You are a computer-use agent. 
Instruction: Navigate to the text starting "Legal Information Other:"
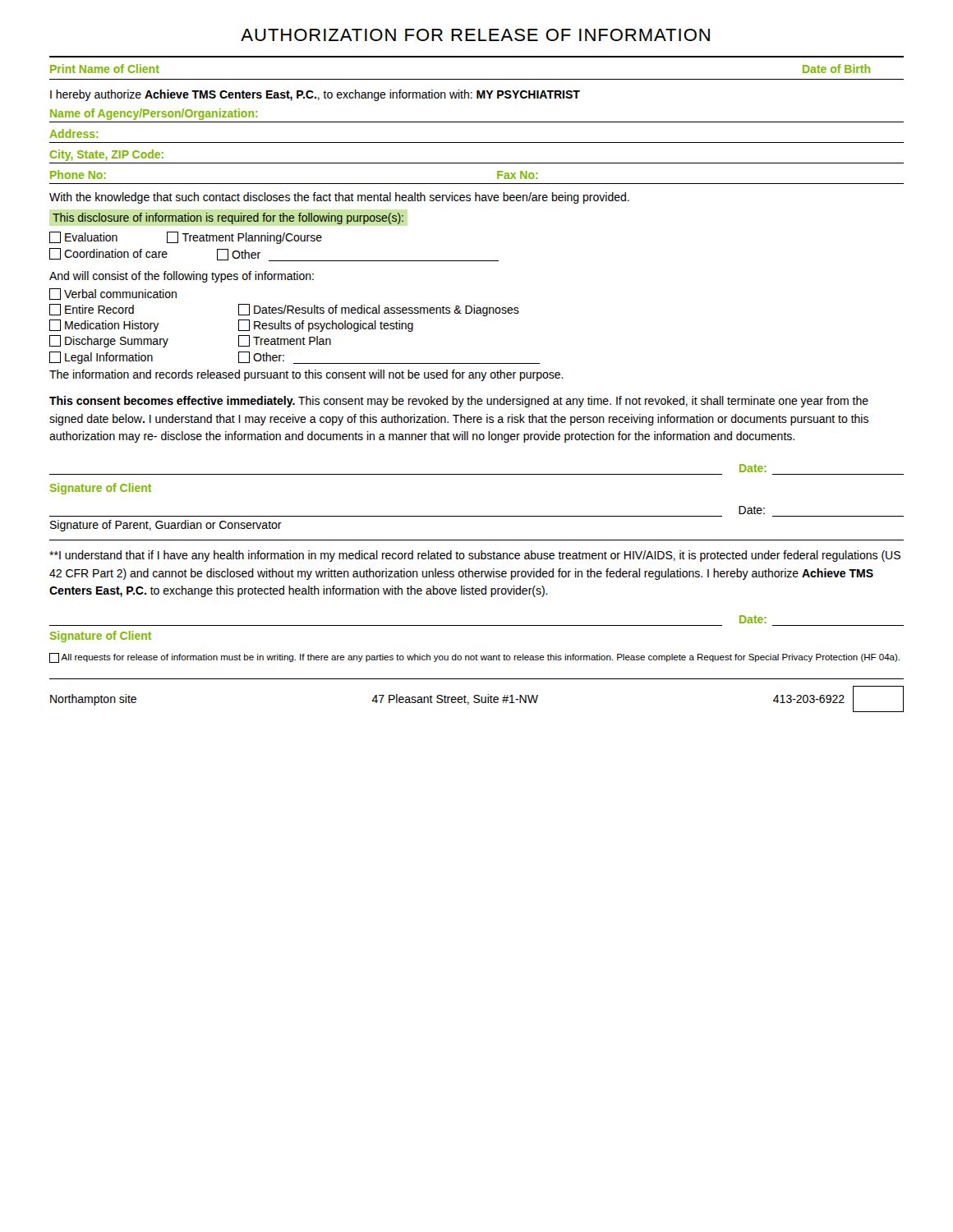point(476,357)
